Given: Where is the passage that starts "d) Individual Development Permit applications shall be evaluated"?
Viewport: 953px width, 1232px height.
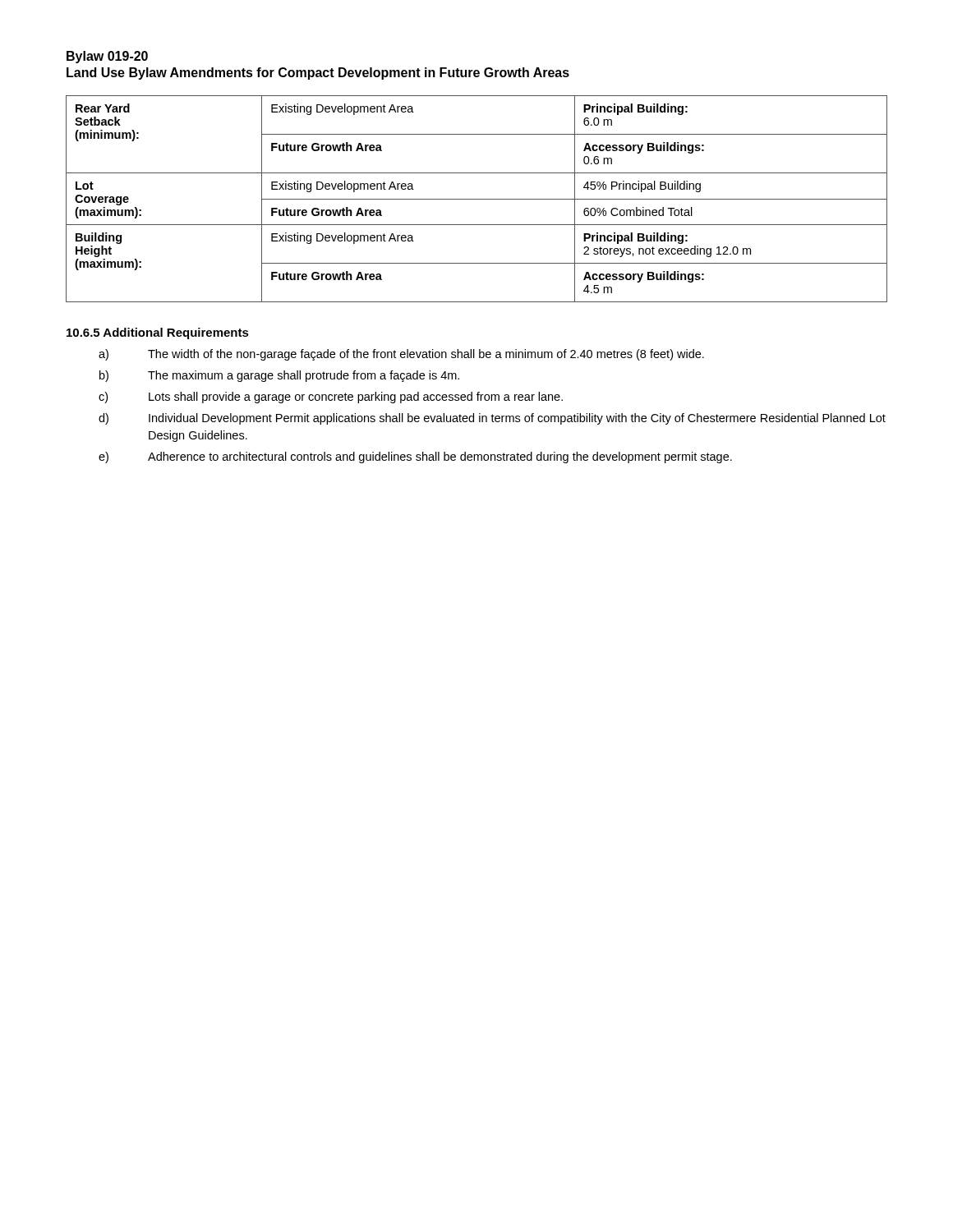Looking at the screenshot, I should pyautogui.click(x=476, y=427).
